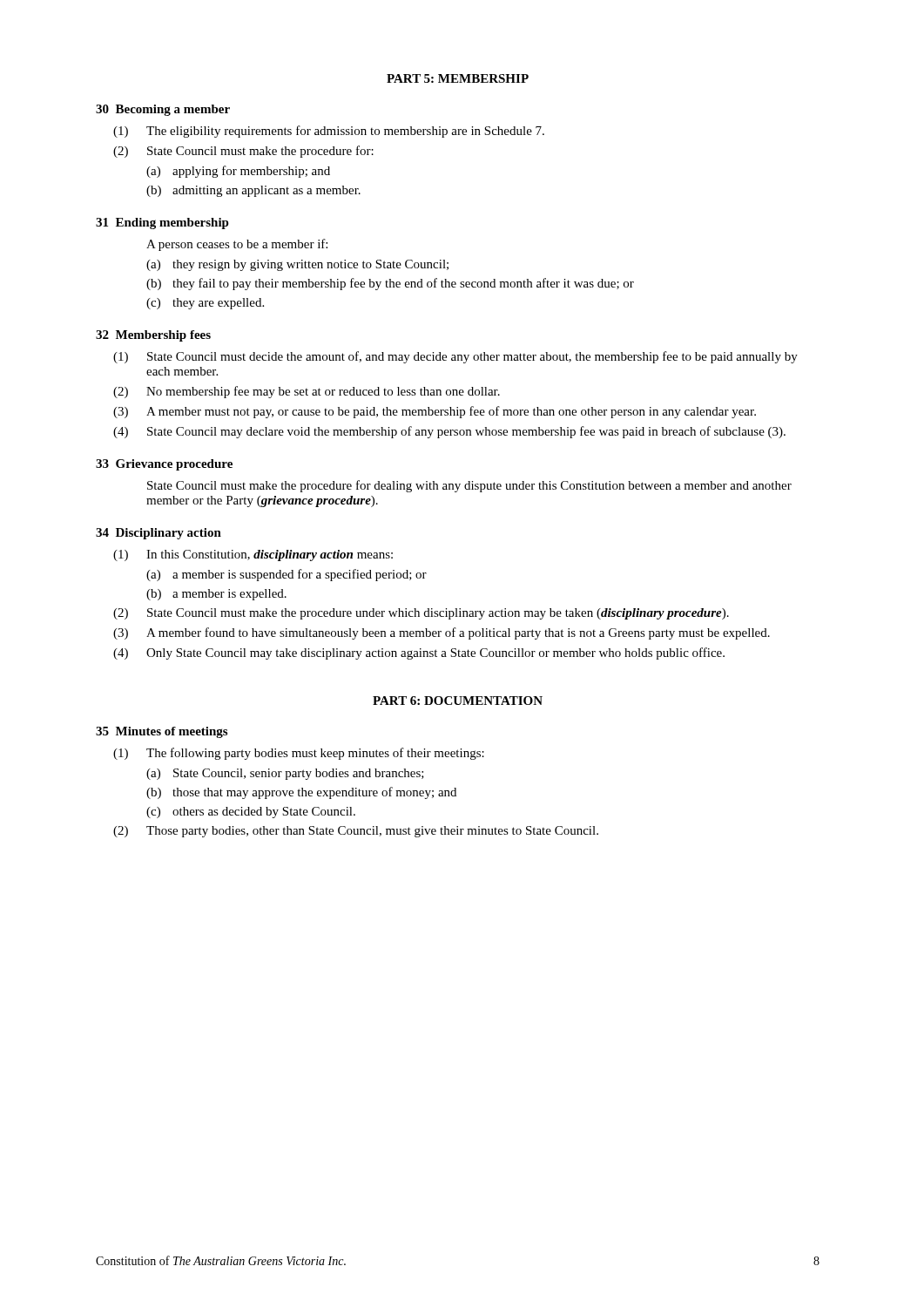Click on the list item that says "(c) others as decided"
The image size is (924, 1307).
point(251,813)
